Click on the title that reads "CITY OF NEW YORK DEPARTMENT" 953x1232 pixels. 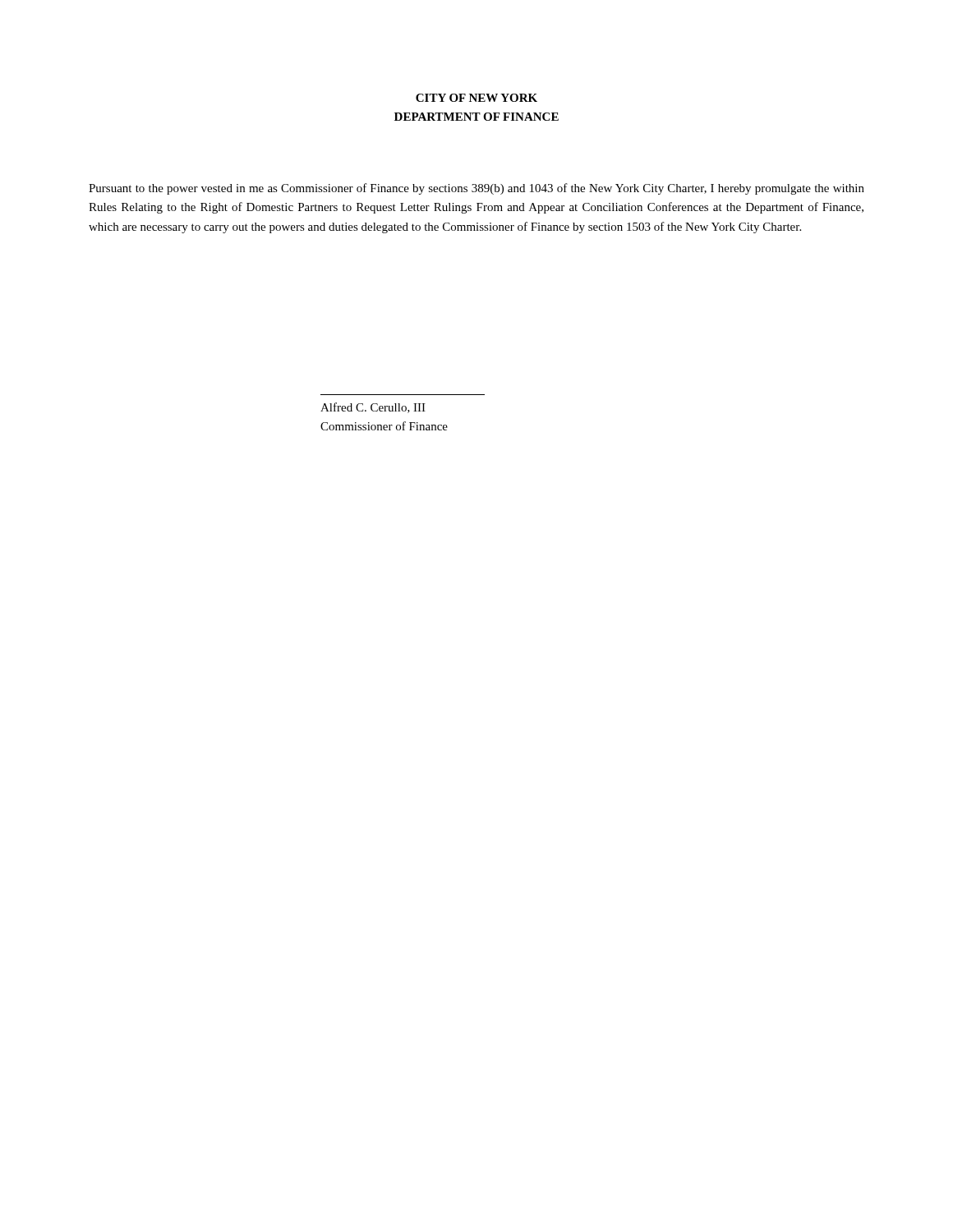[476, 107]
